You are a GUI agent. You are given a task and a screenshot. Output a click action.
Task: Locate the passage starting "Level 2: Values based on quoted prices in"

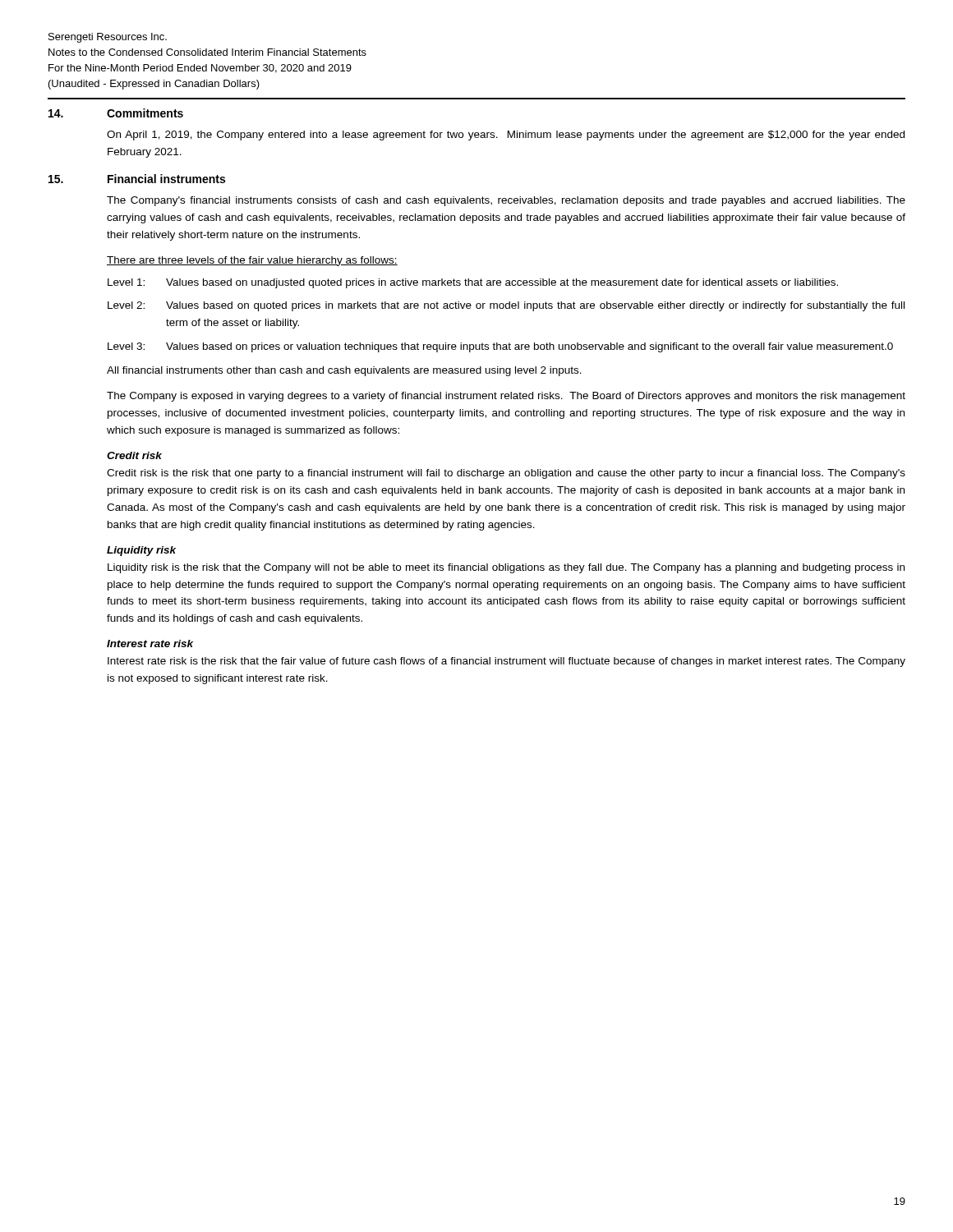[506, 315]
